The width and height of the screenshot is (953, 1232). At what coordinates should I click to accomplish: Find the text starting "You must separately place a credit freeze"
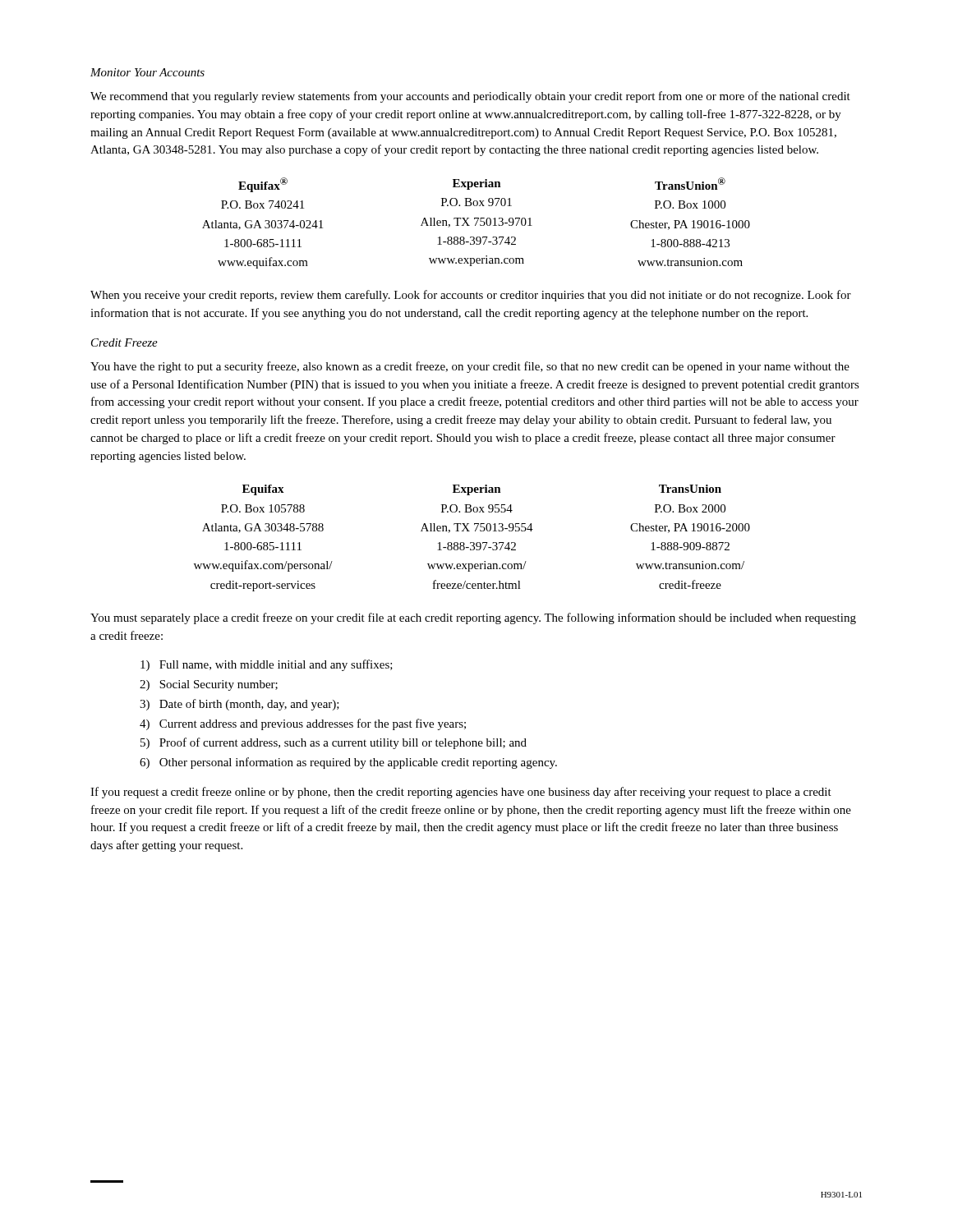(476, 627)
